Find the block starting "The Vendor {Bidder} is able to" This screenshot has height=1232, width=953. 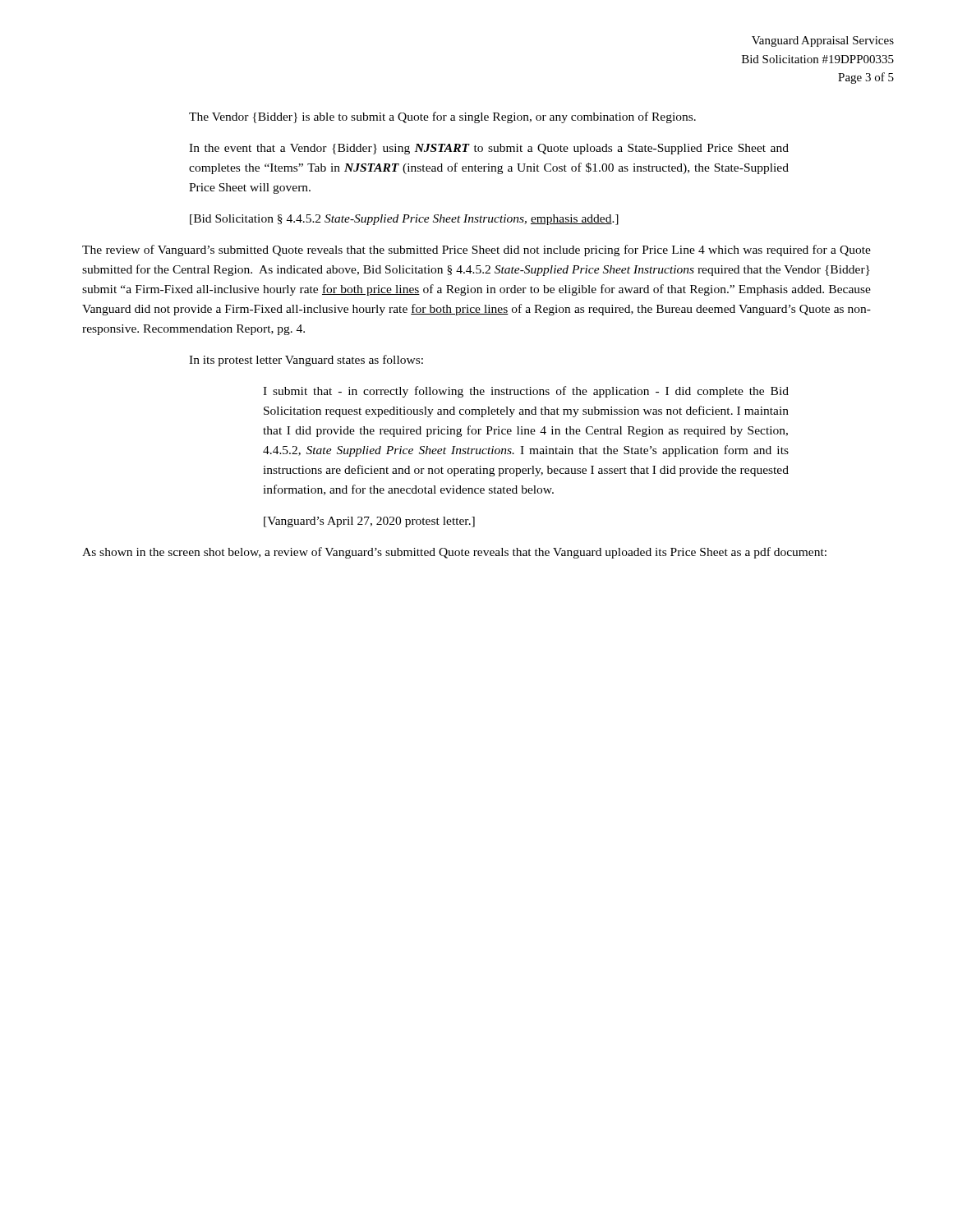pos(489,117)
